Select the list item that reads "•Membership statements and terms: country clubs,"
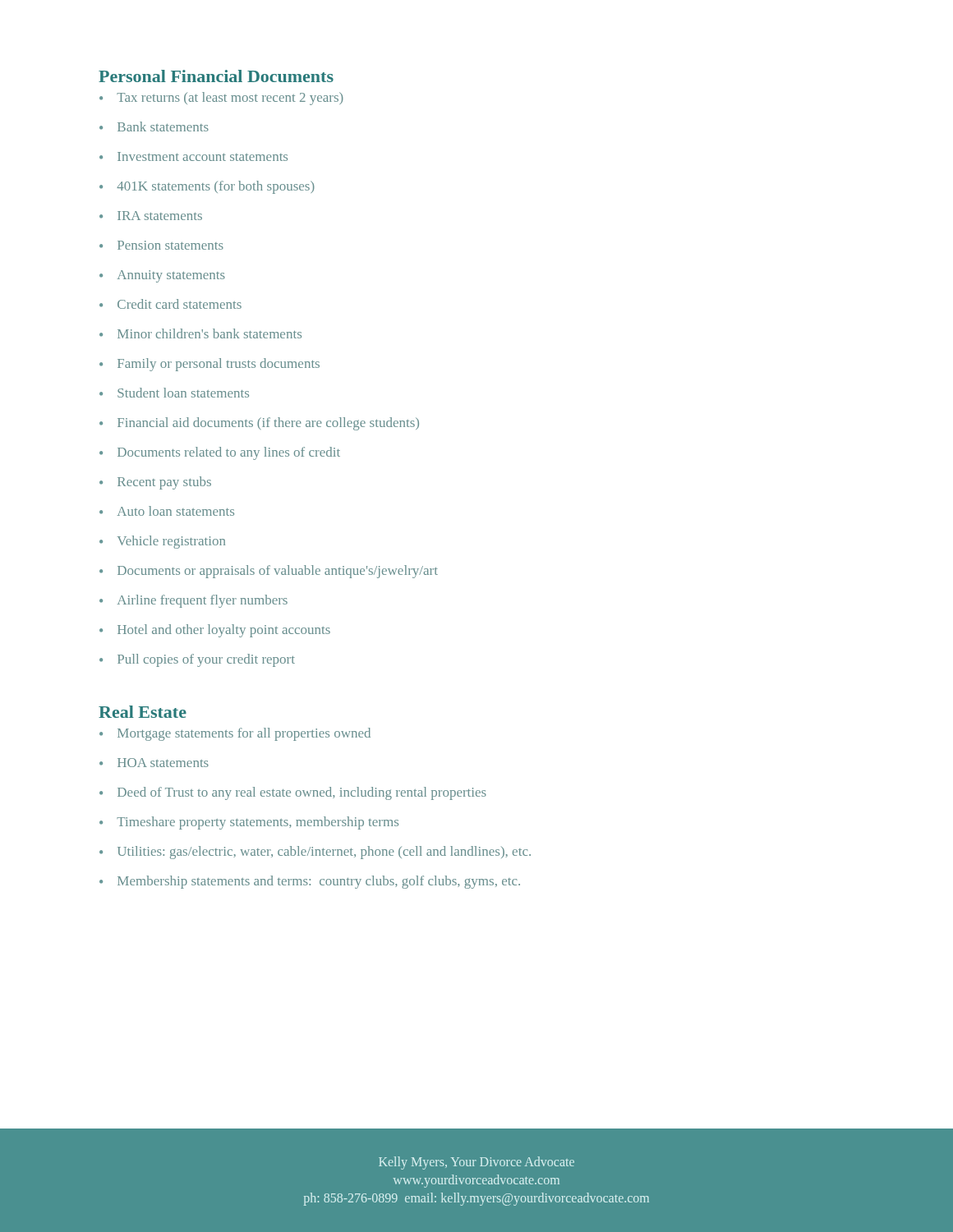953x1232 pixels. point(310,882)
